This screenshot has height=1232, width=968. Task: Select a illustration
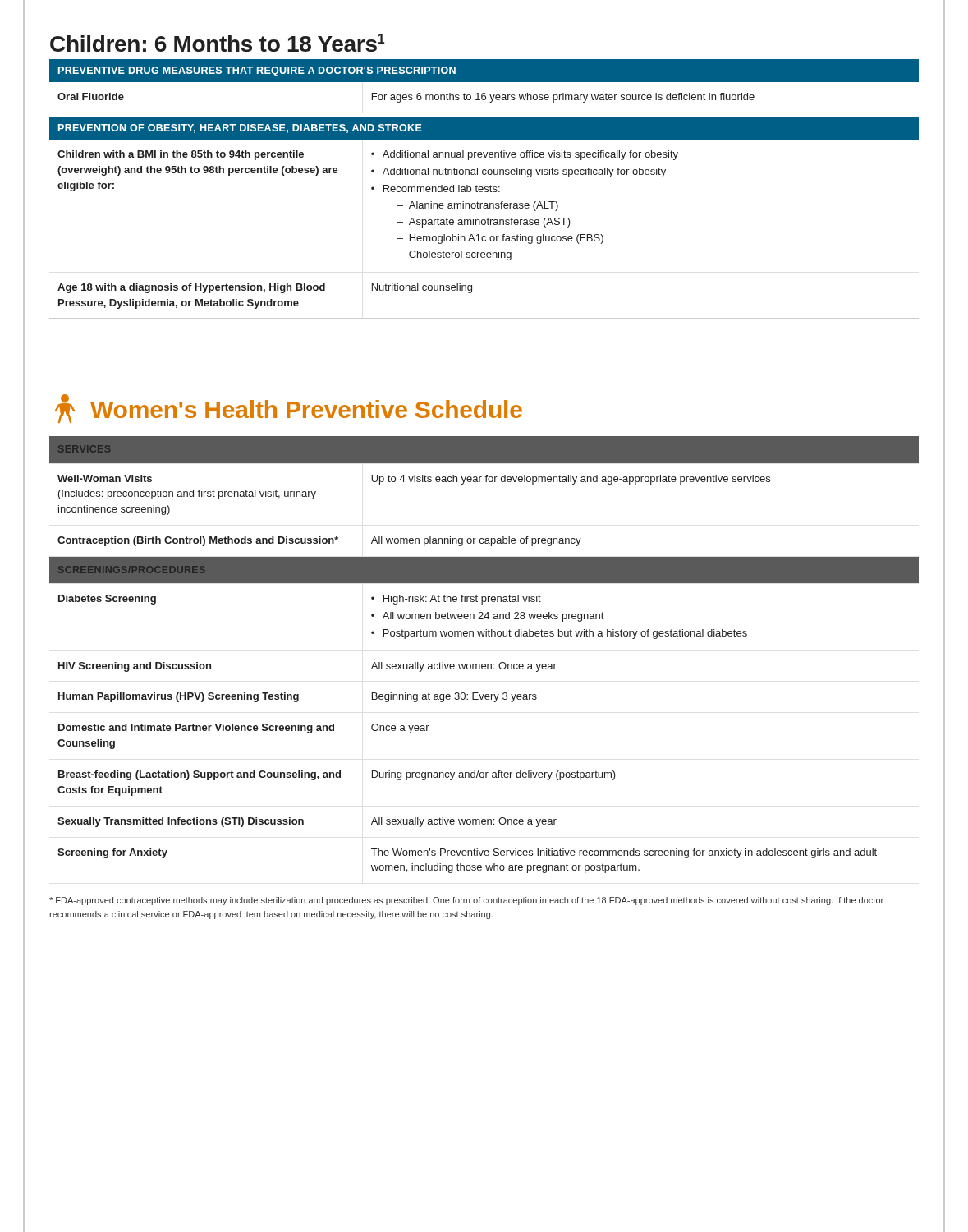coord(70,410)
